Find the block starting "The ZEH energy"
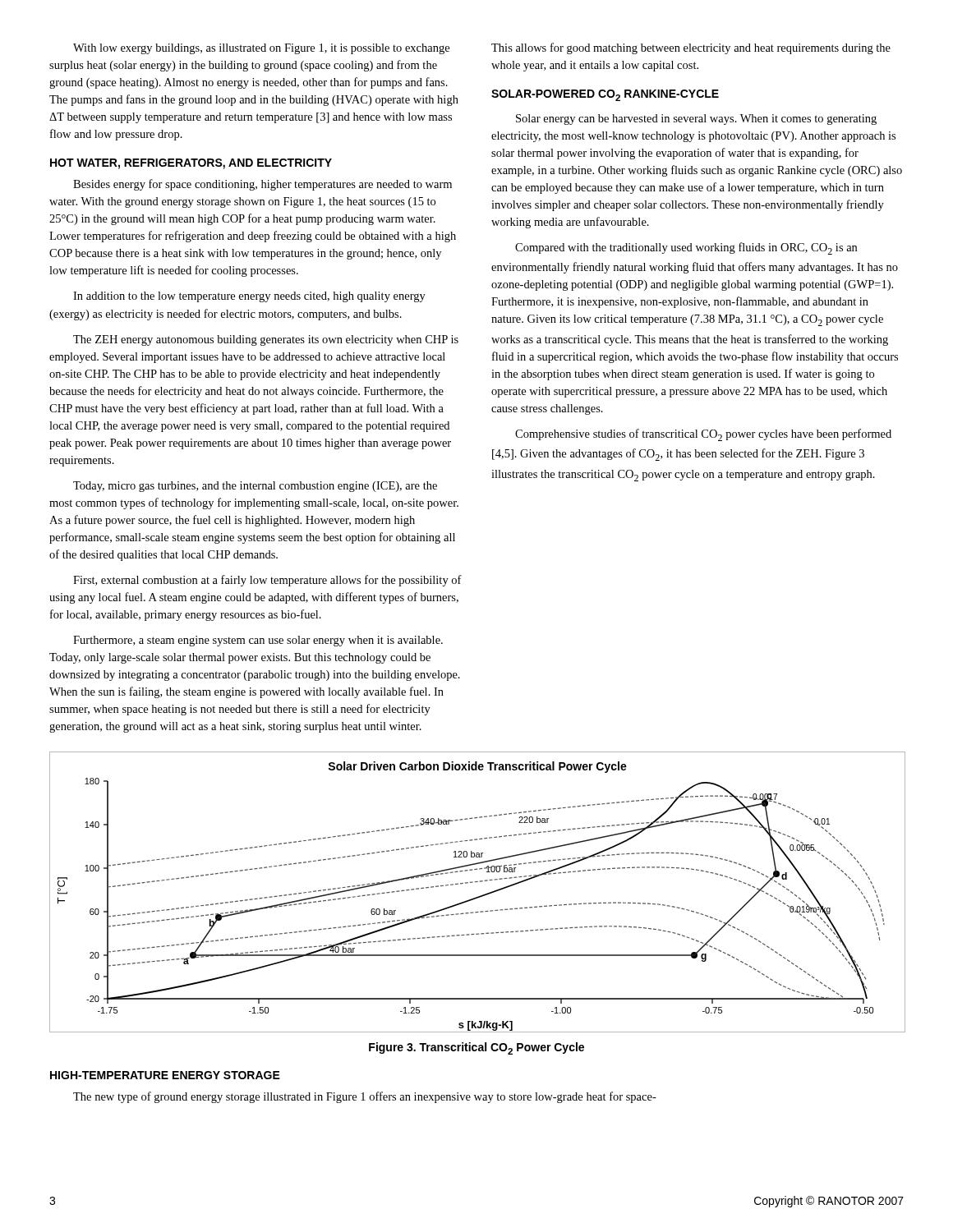 coord(255,400)
